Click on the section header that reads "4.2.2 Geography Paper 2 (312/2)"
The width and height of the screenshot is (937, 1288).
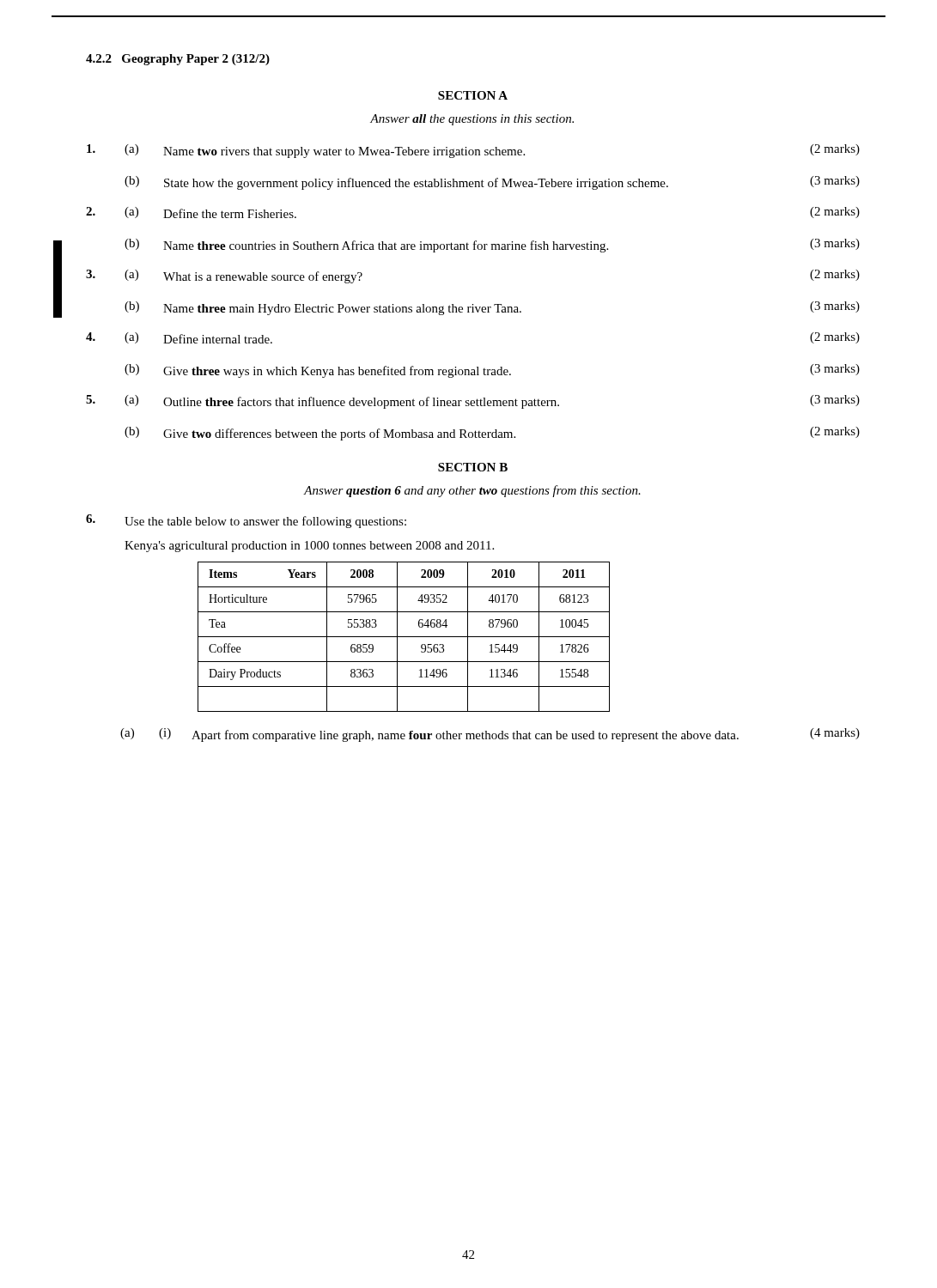click(x=178, y=58)
